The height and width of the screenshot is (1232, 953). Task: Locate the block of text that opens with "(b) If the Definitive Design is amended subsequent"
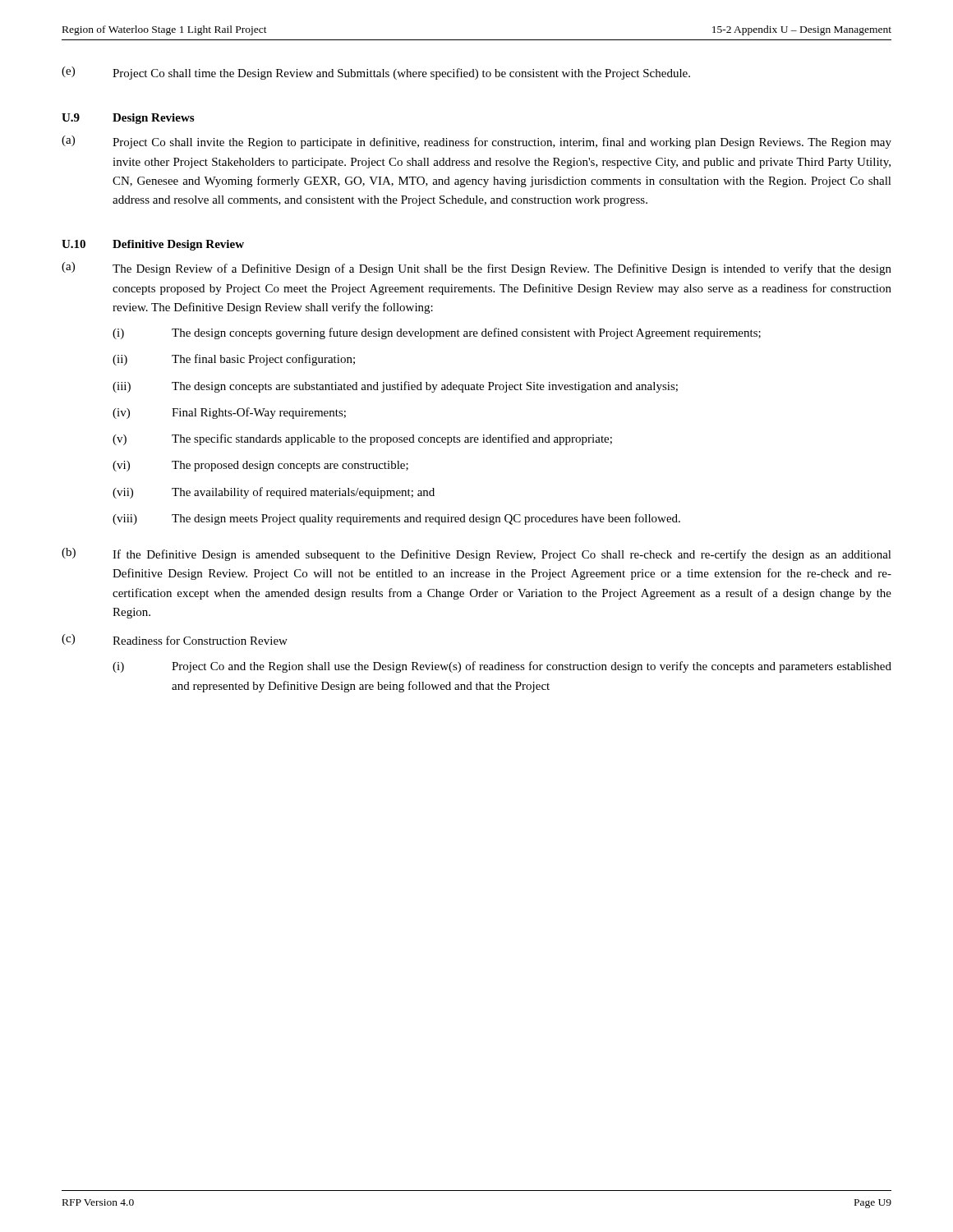coord(476,584)
